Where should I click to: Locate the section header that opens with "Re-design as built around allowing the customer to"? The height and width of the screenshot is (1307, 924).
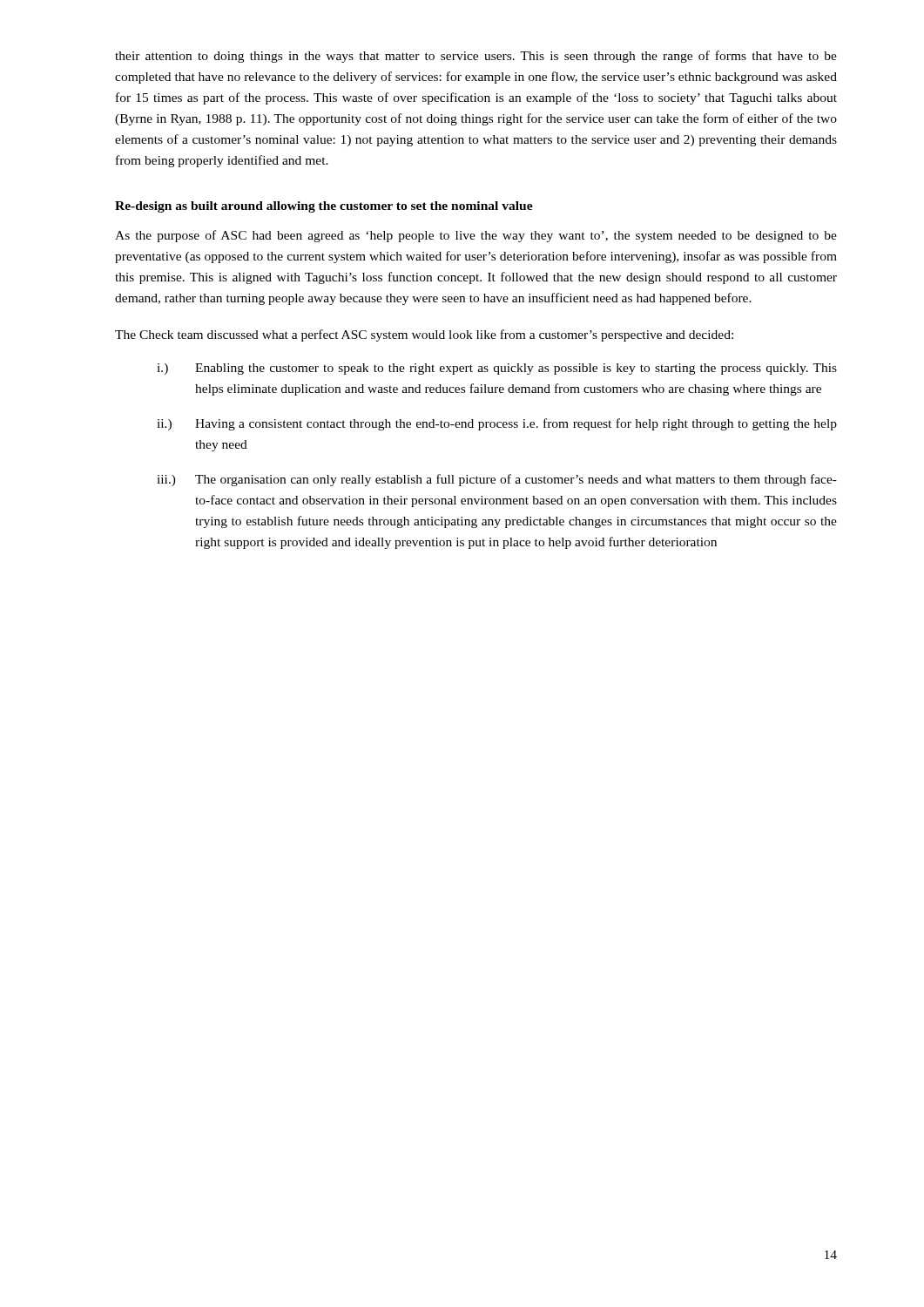(x=324, y=205)
